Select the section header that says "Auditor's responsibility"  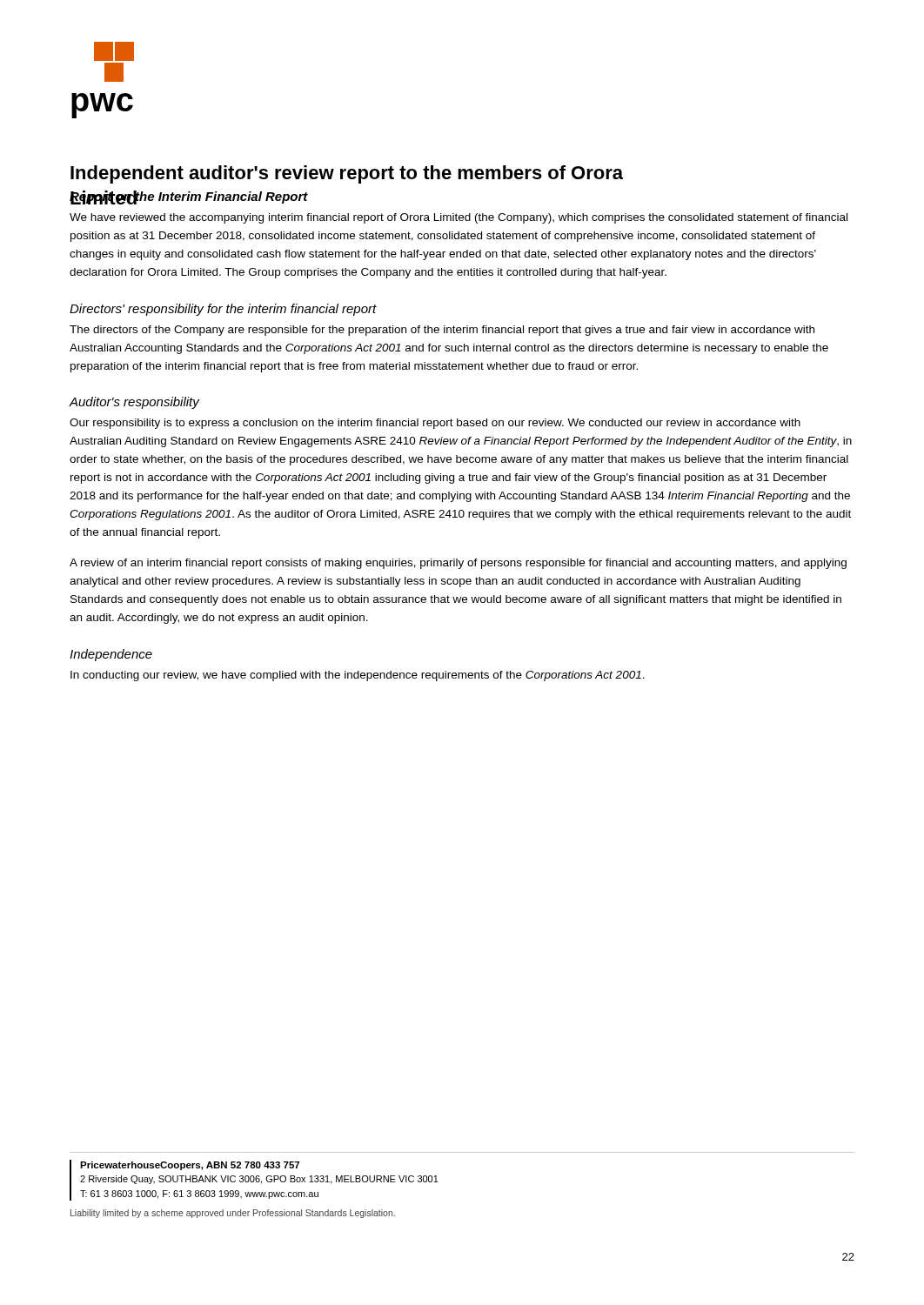(x=134, y=403)
